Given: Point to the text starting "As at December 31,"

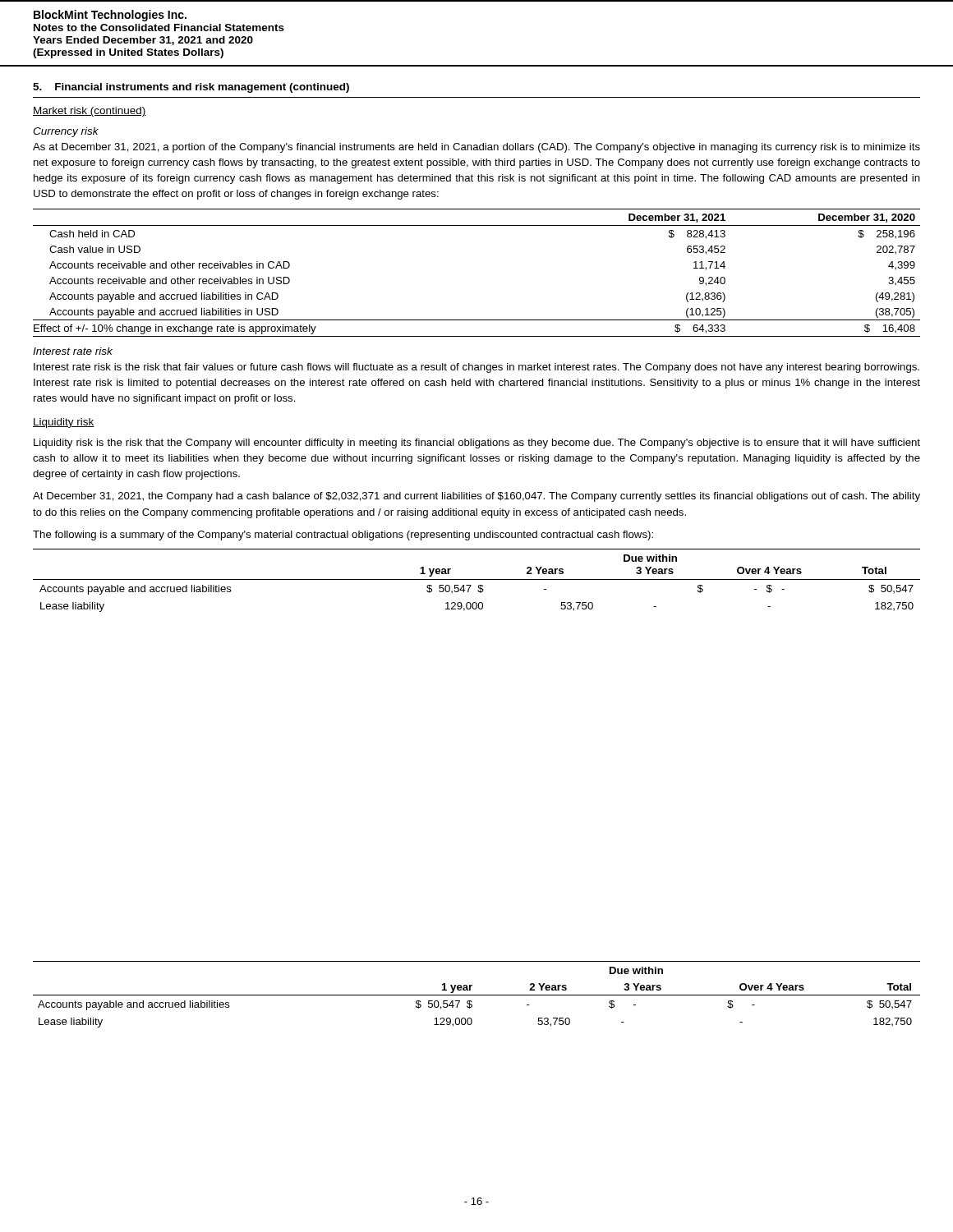Looking at the screenshot, I should (x=476, y=170).
